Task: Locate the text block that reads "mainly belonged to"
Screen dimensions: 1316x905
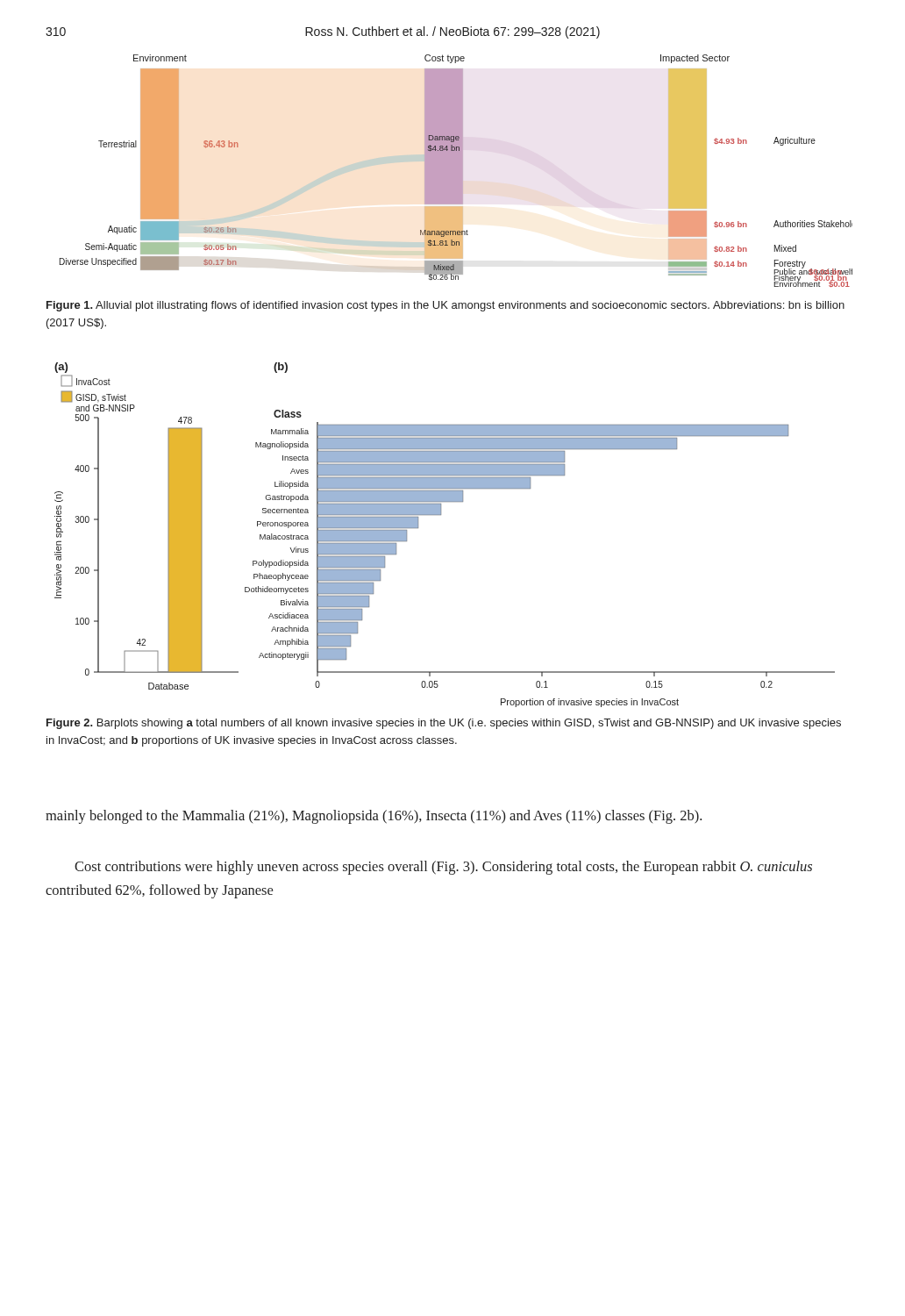Action: click(374, 815)
